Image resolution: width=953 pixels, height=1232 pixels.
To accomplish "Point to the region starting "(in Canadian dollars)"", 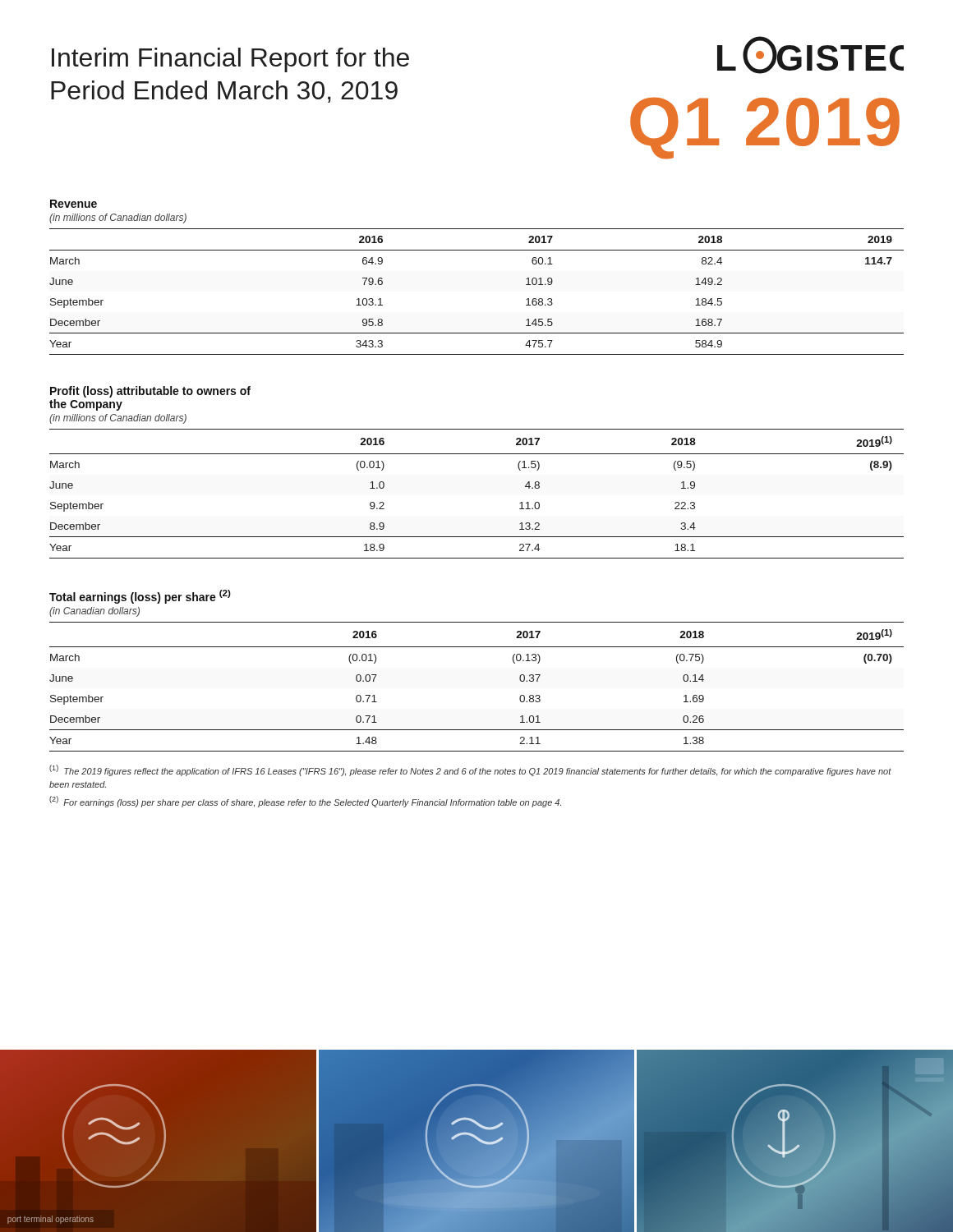I will [95, 611].
